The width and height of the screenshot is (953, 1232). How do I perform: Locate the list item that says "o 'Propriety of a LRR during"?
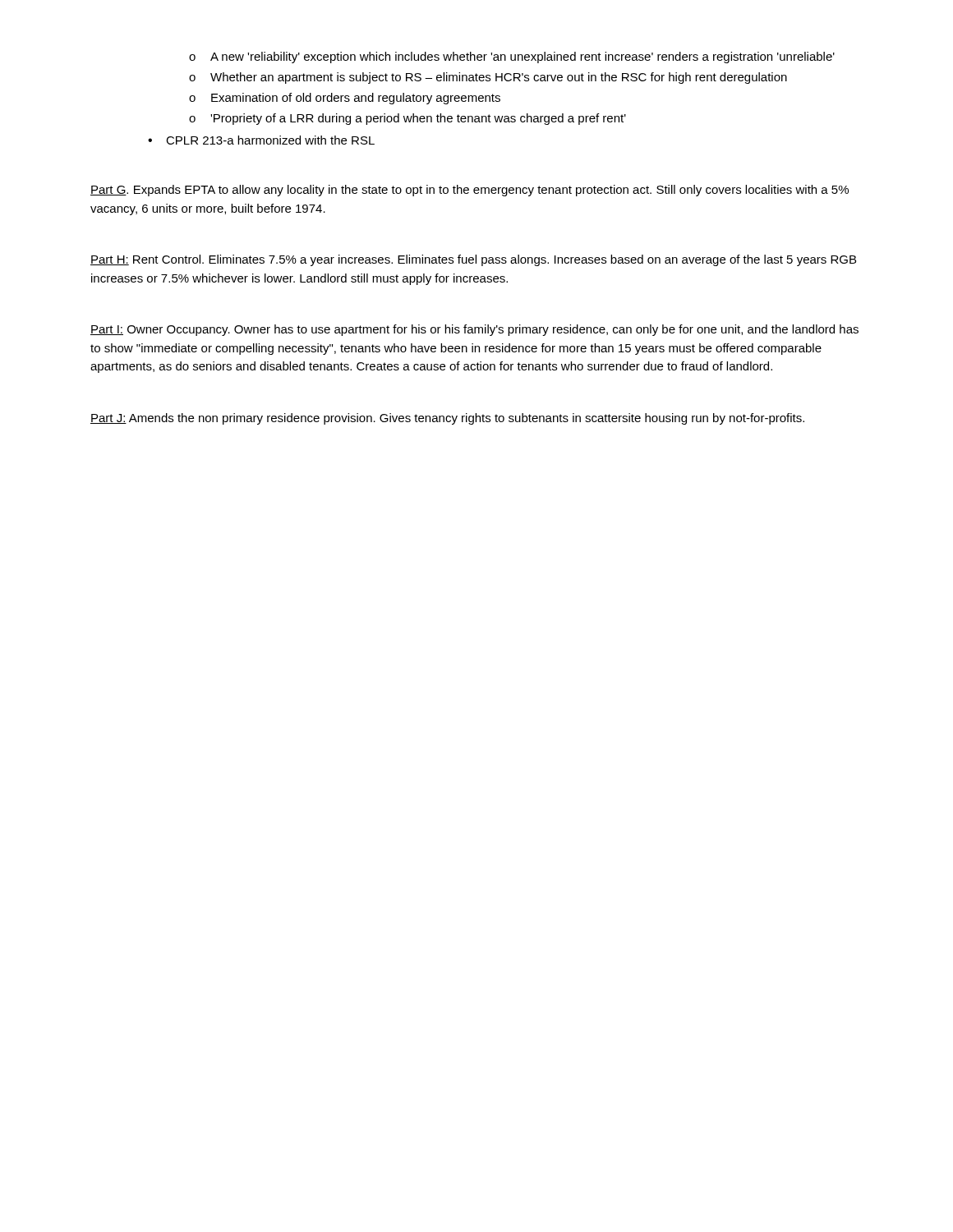pyautogui.click(x=476, y=118)
